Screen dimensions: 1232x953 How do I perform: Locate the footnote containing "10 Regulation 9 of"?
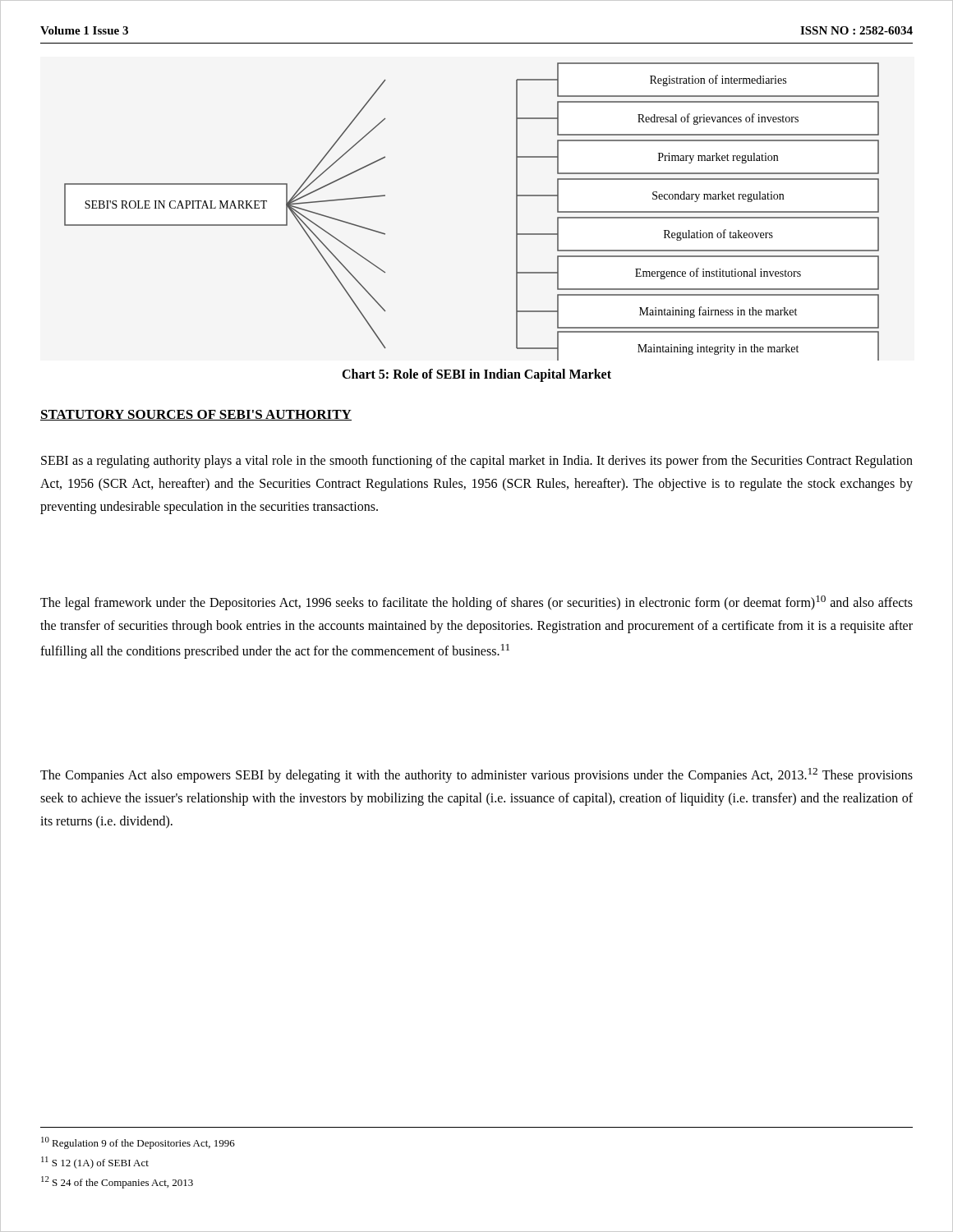[x=138, y=1143]
